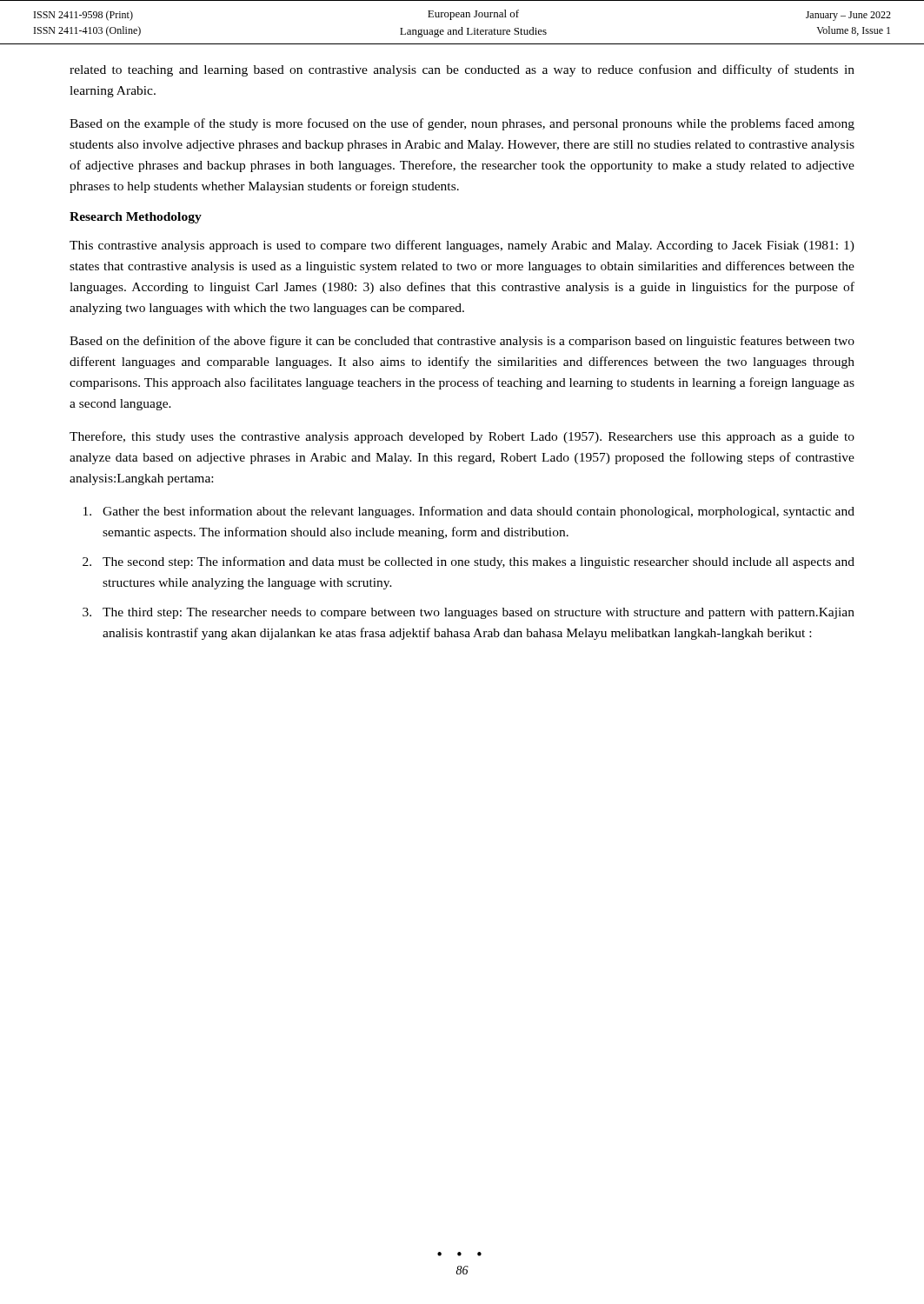Point to the element starting "The second step: The"

478,572
